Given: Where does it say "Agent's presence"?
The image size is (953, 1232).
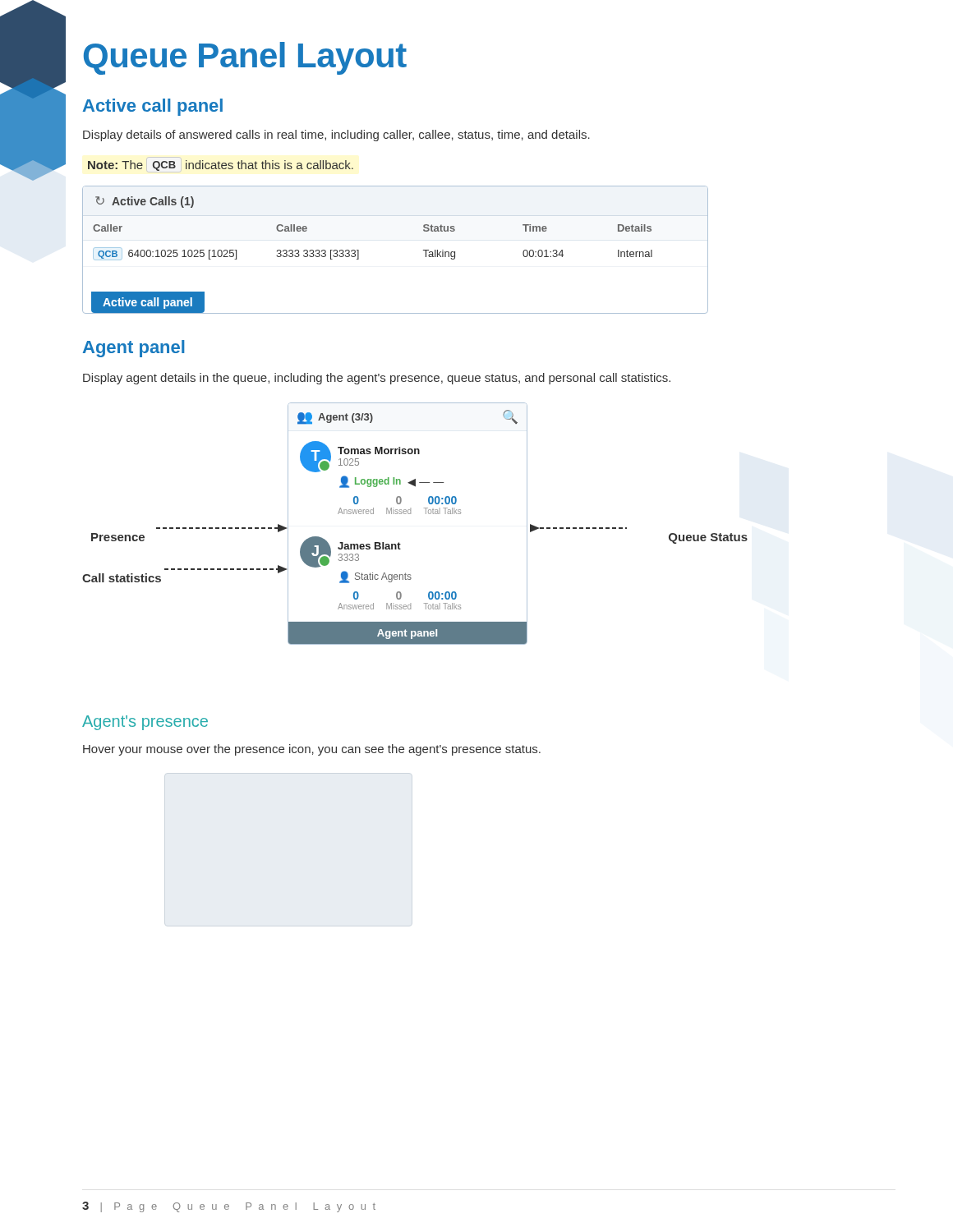Looking at the screenshot, I should 145,721.
